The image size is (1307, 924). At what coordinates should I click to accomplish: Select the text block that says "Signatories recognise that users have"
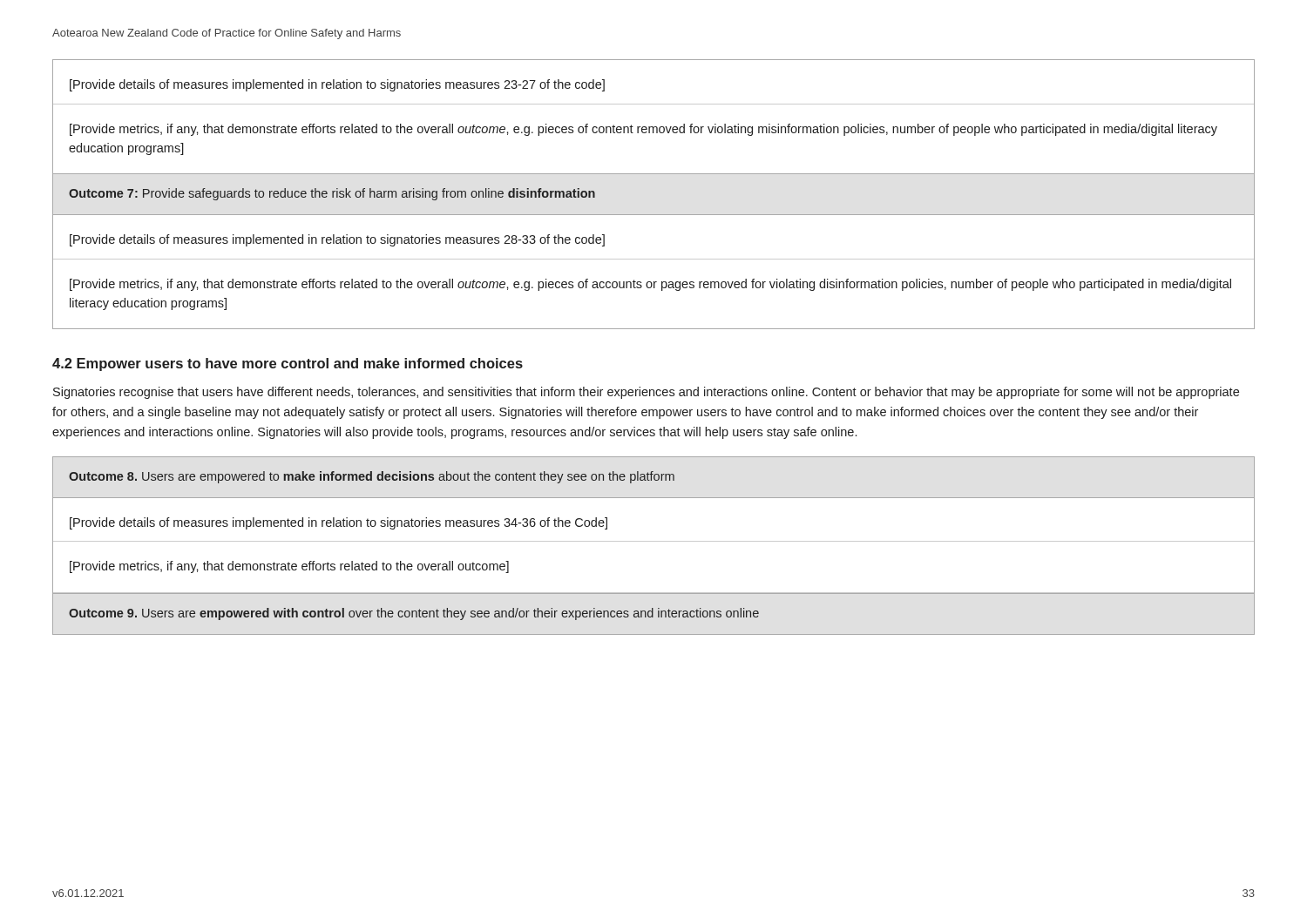(x=646, y=412)
